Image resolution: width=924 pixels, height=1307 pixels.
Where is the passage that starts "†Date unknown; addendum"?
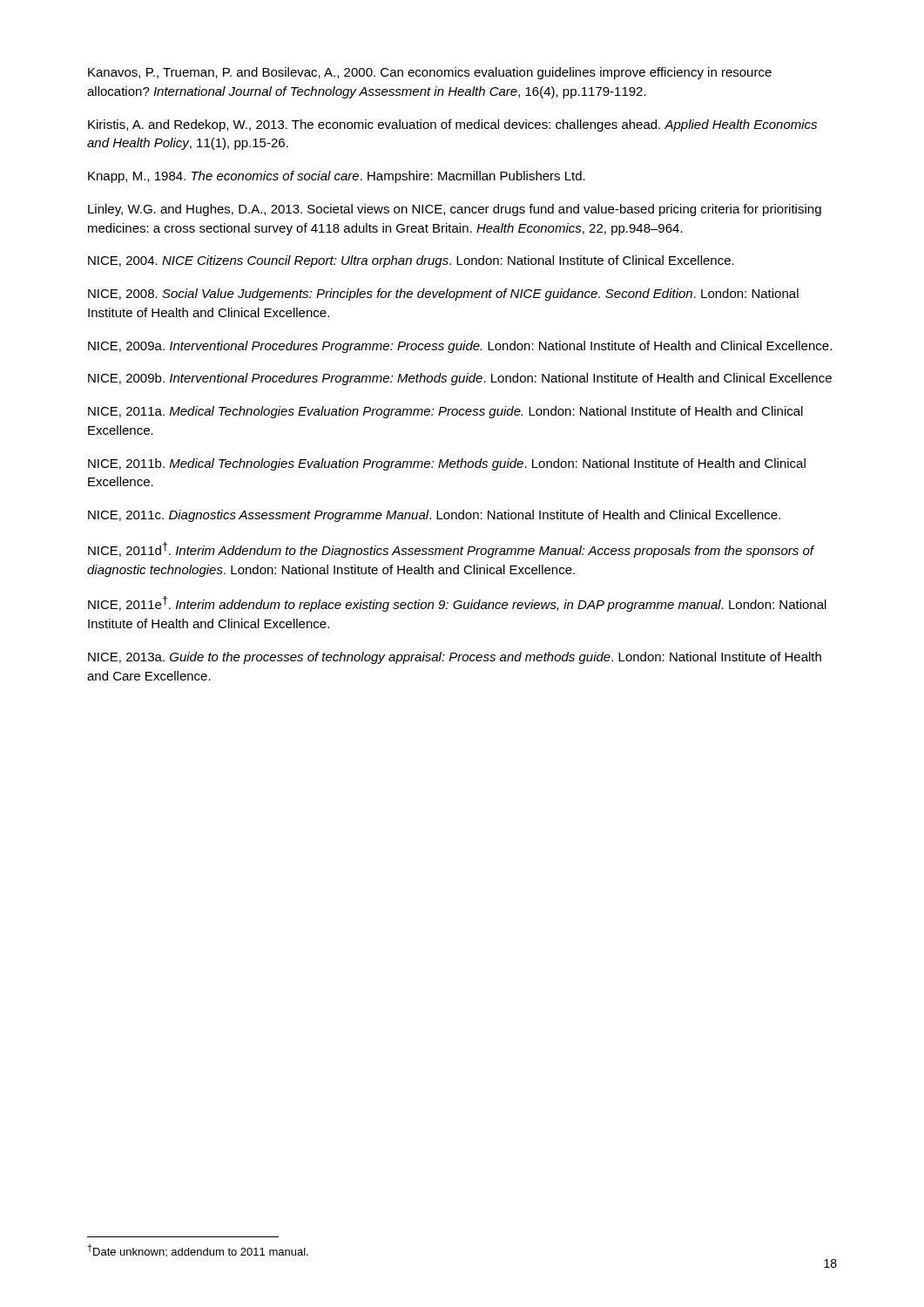198,1250
